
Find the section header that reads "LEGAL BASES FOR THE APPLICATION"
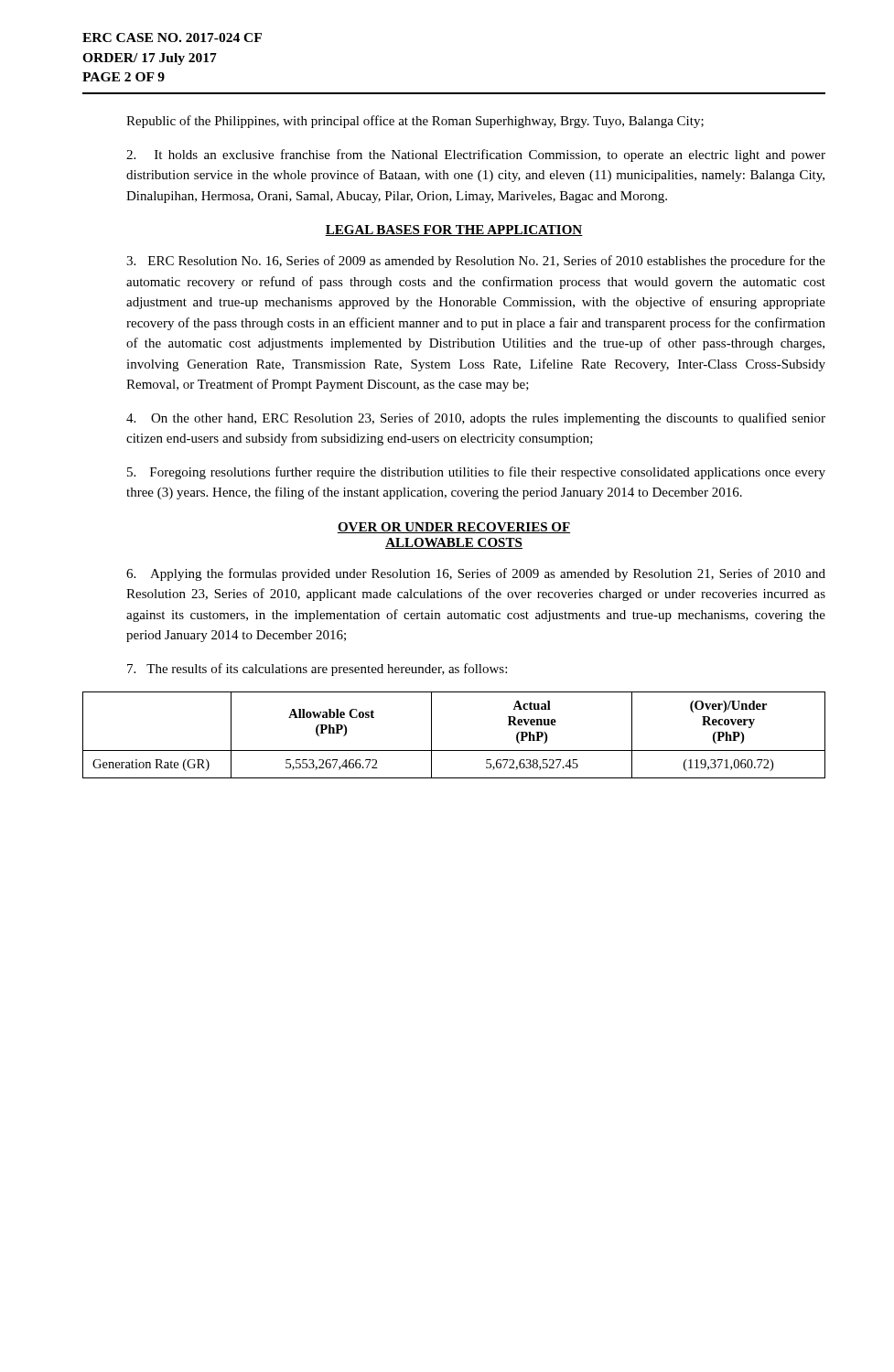tap(454, 230)
